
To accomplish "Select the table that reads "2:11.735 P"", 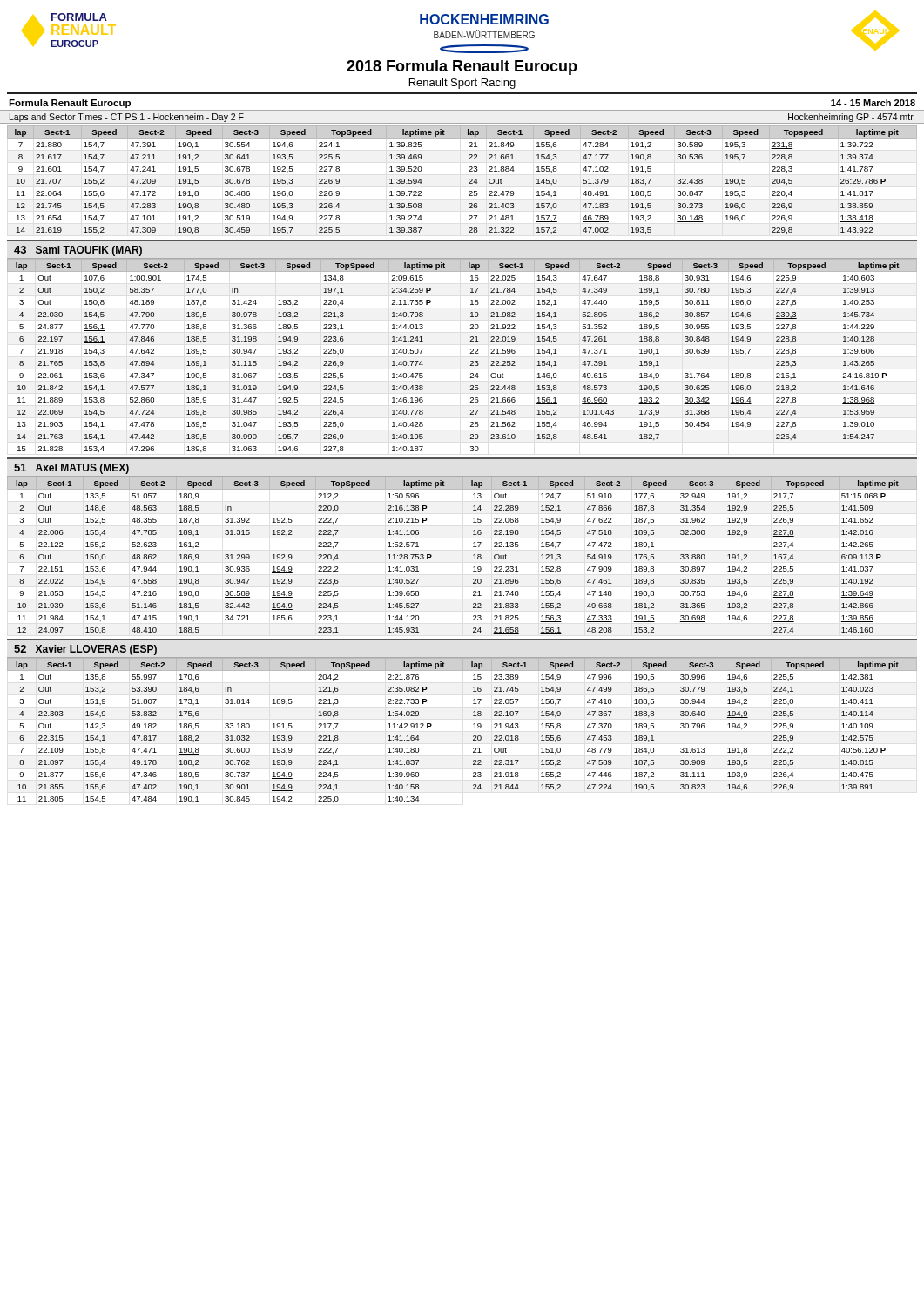I will coord(462,357).
